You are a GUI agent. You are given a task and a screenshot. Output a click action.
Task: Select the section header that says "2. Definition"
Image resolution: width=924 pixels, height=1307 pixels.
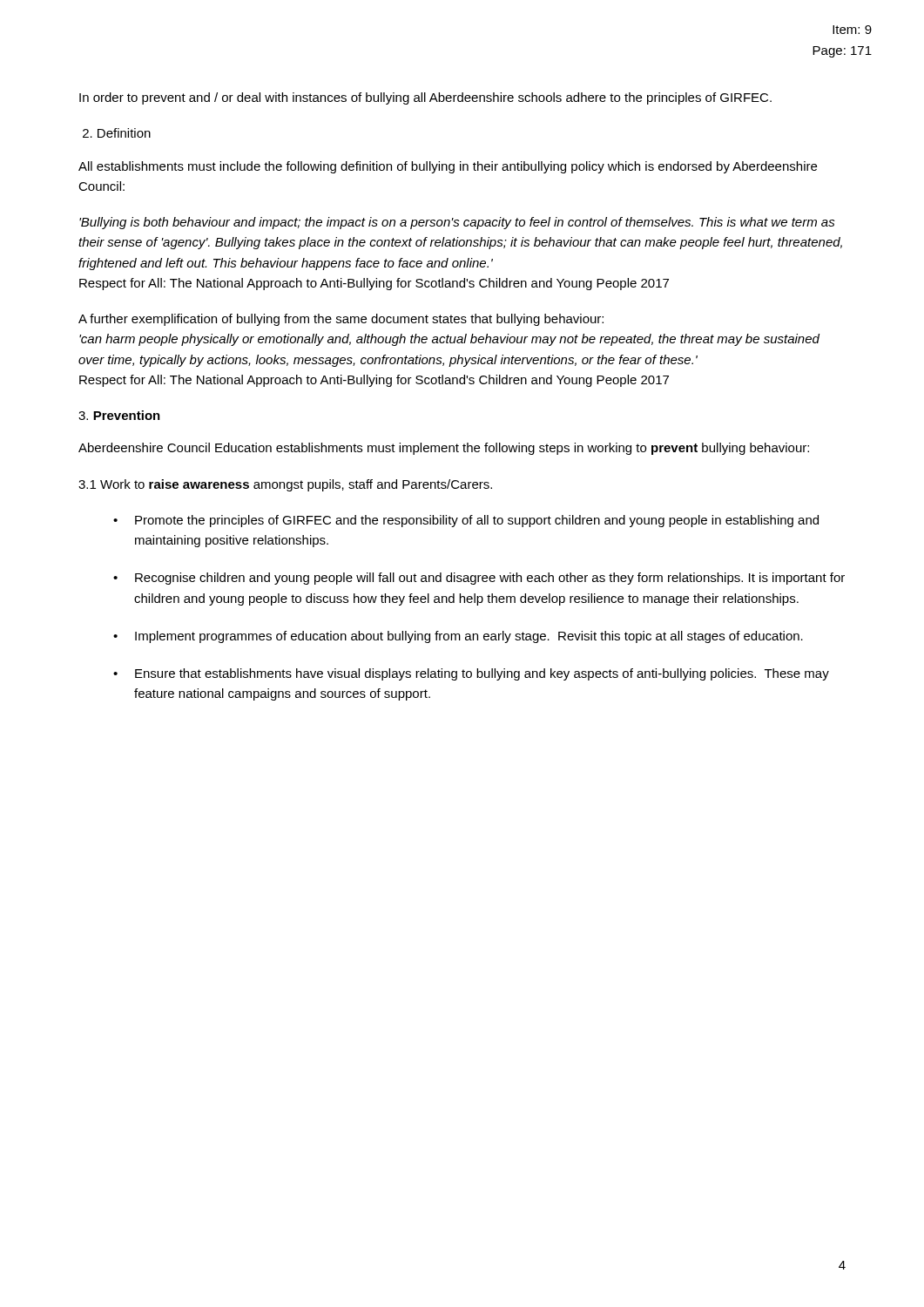[115, 133]
